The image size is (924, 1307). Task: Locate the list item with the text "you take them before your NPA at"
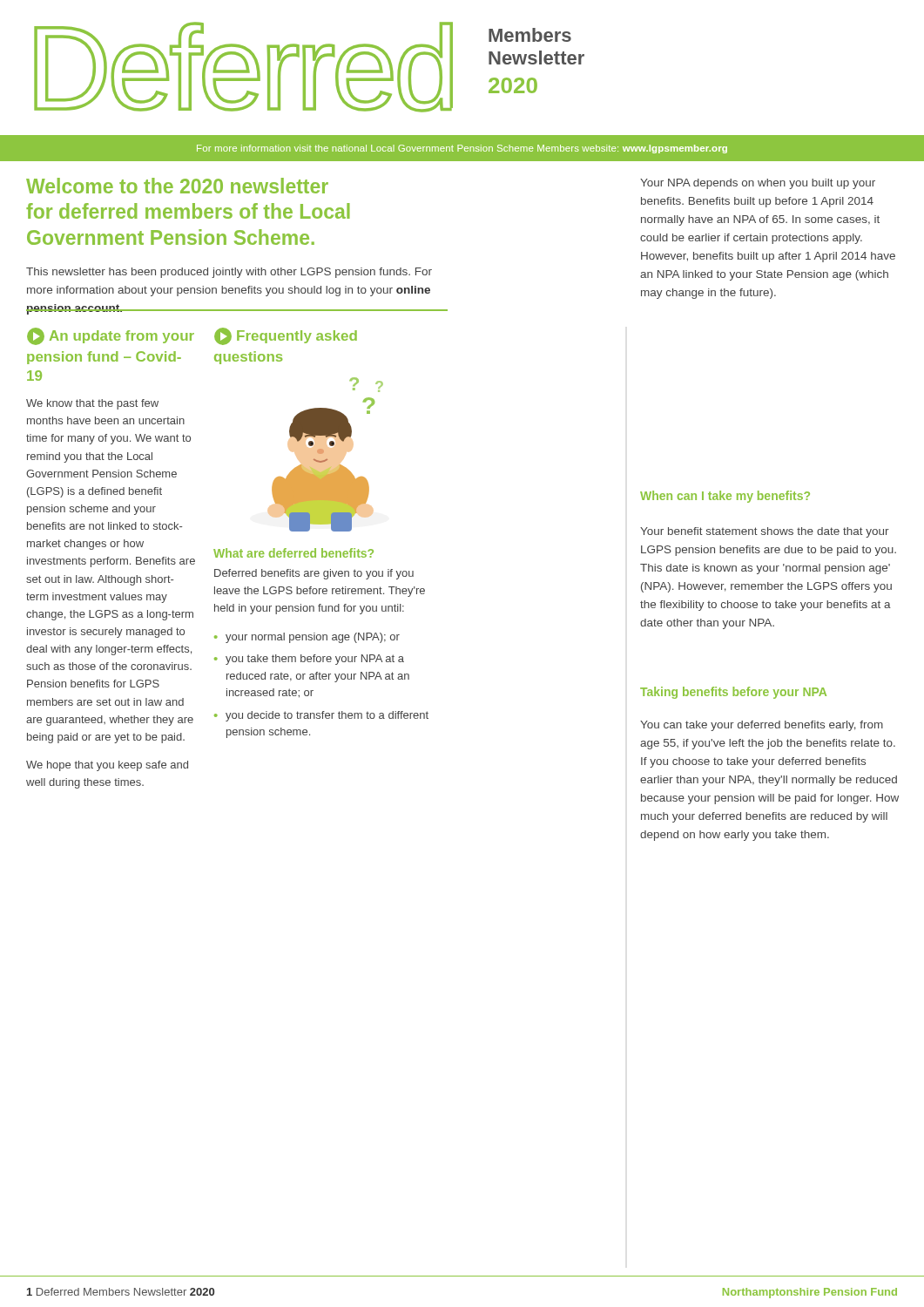click(x=322, y=676)
